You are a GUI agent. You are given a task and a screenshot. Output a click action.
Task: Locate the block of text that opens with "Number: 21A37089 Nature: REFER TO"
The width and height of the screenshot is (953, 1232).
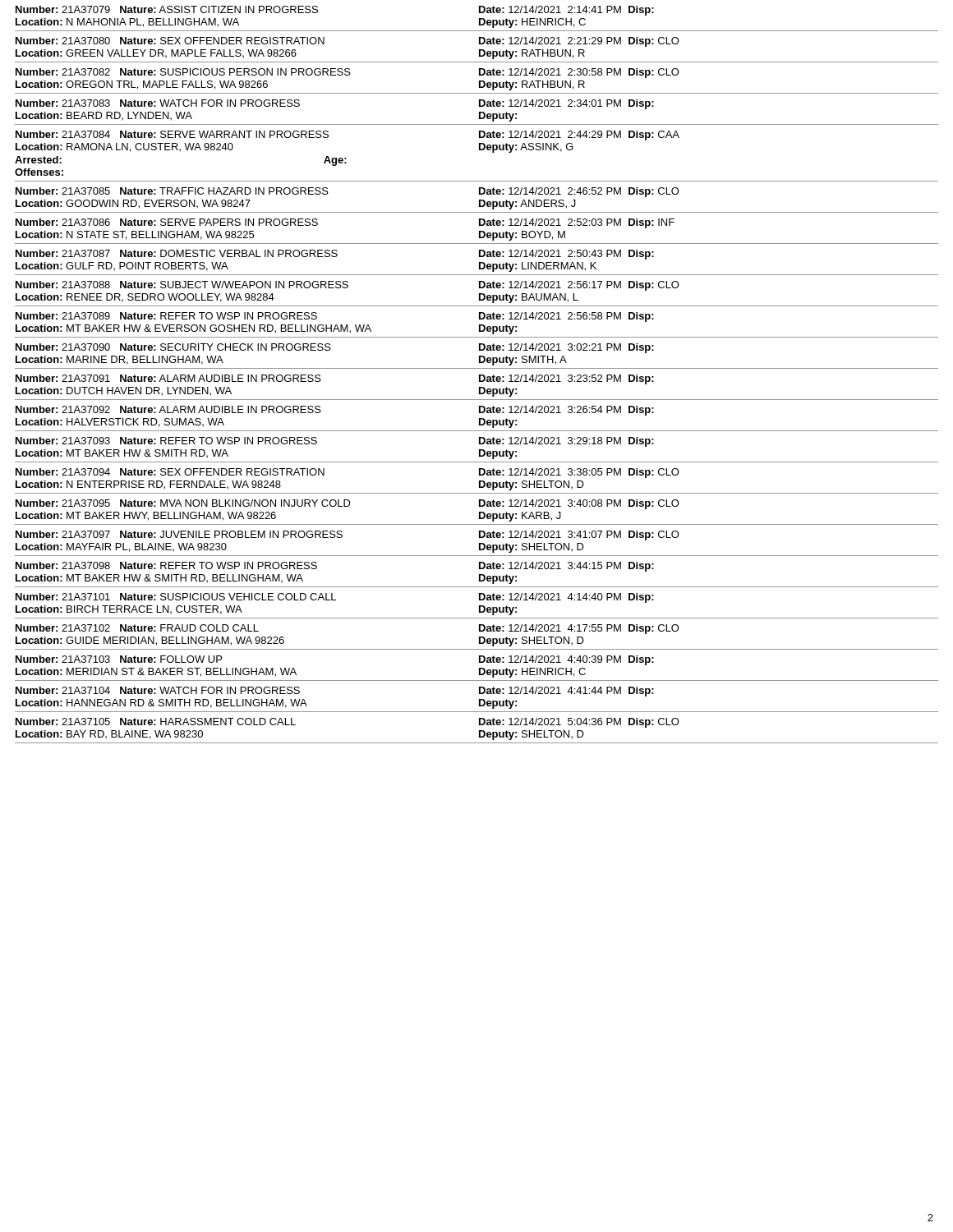tap(476, 322)
